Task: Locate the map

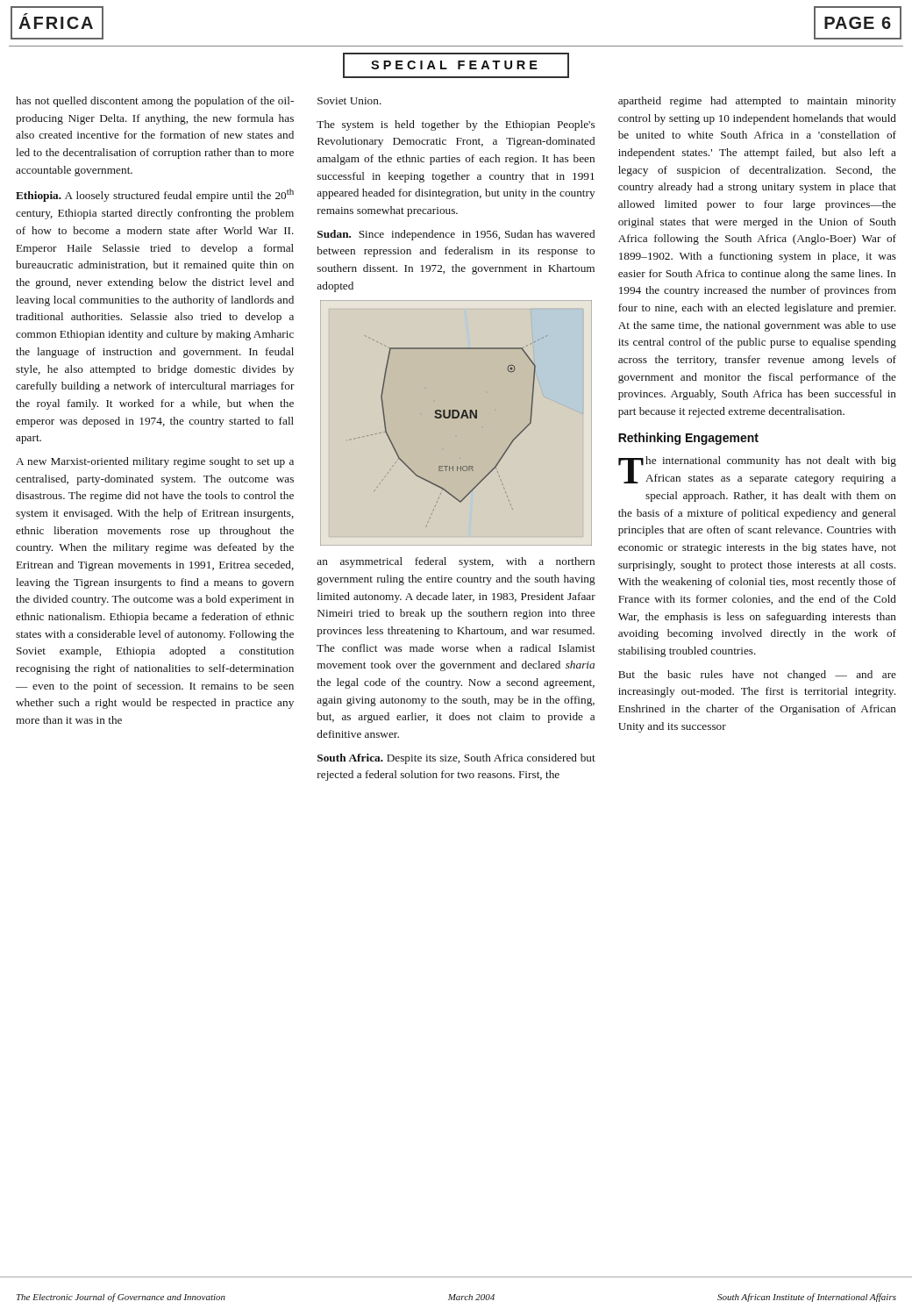Action: tap(456, 423)
